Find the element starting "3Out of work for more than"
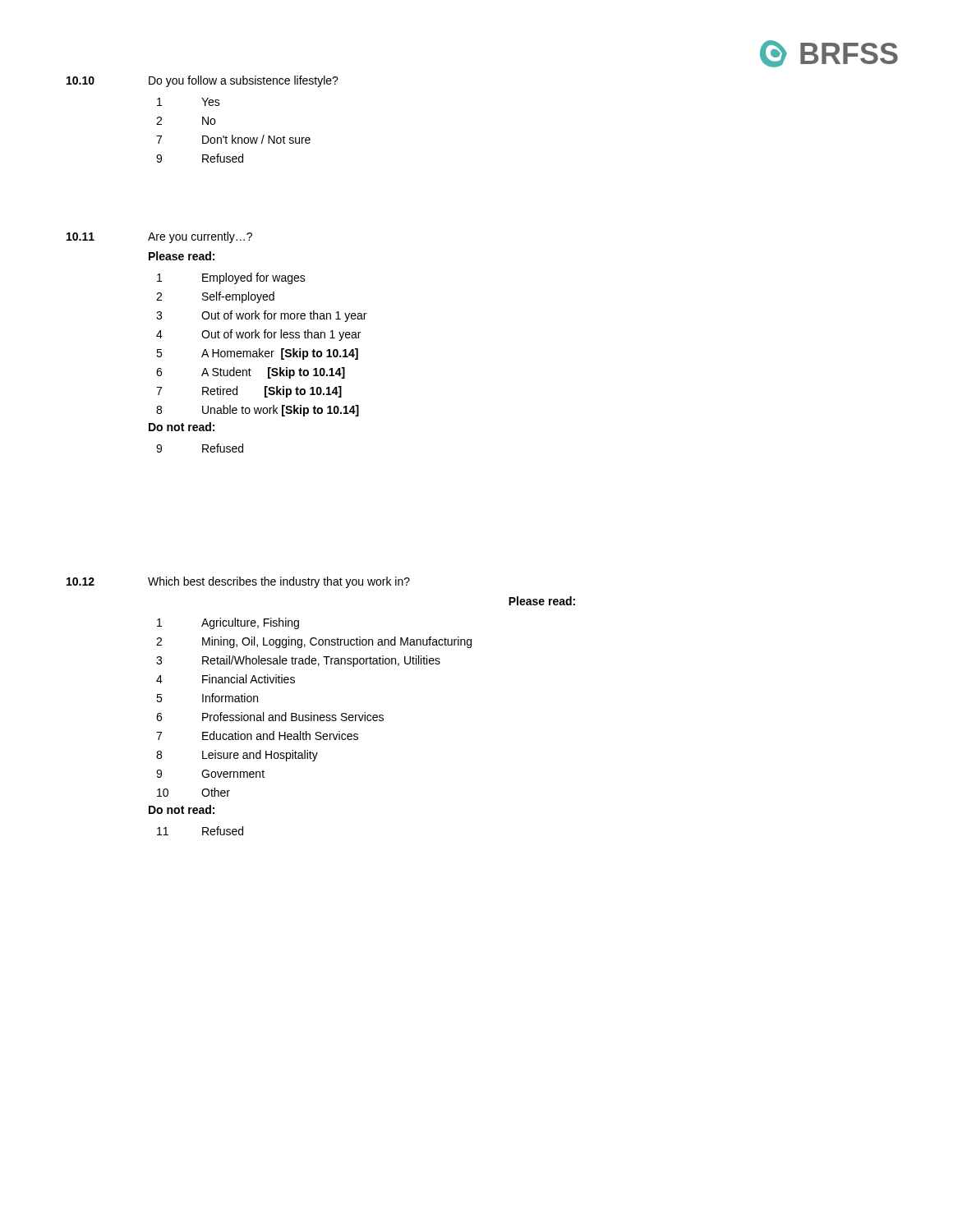 click(x=261, y=316)
